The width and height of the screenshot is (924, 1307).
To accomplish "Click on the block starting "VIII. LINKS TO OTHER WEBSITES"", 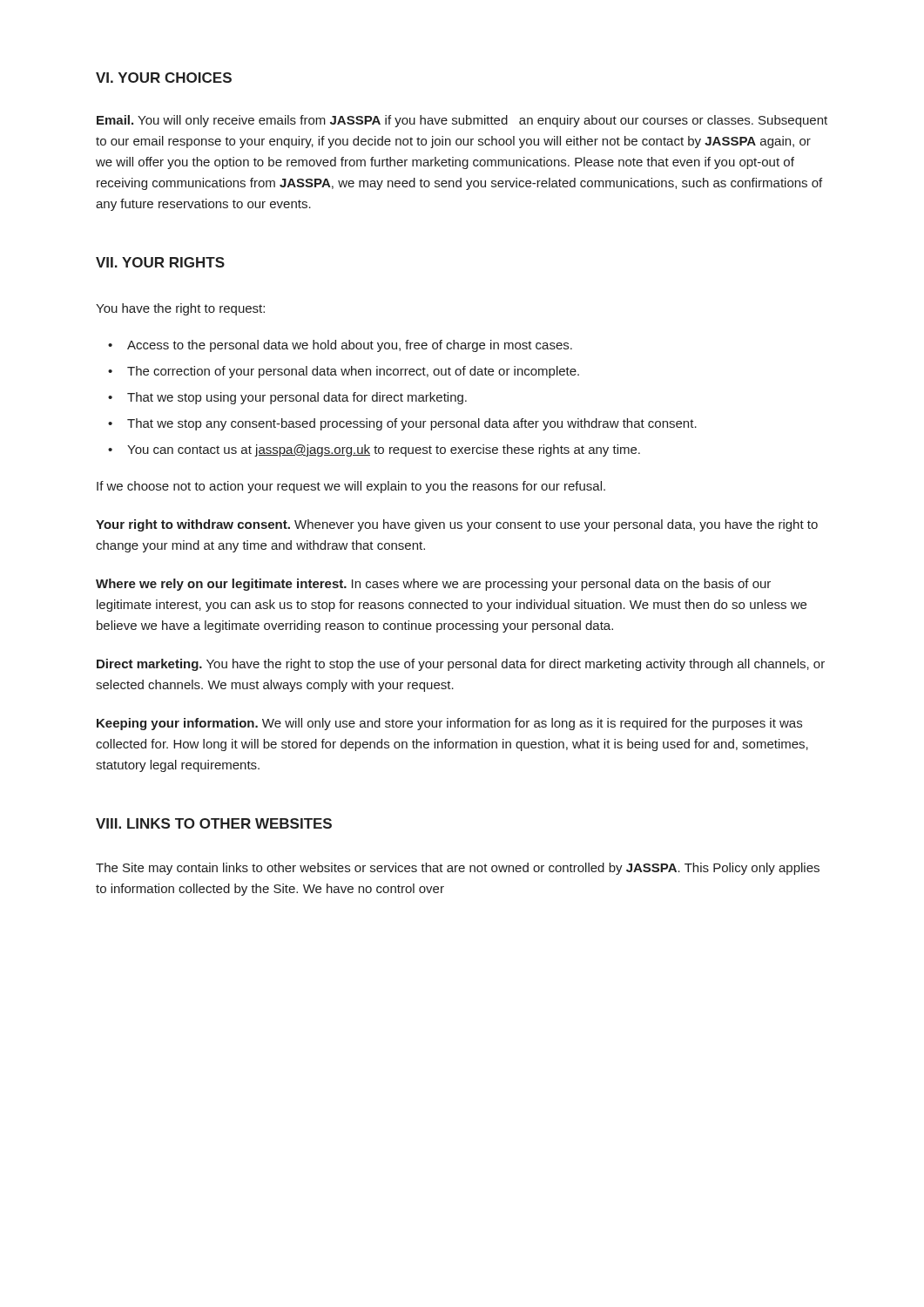I will [214, 824].
